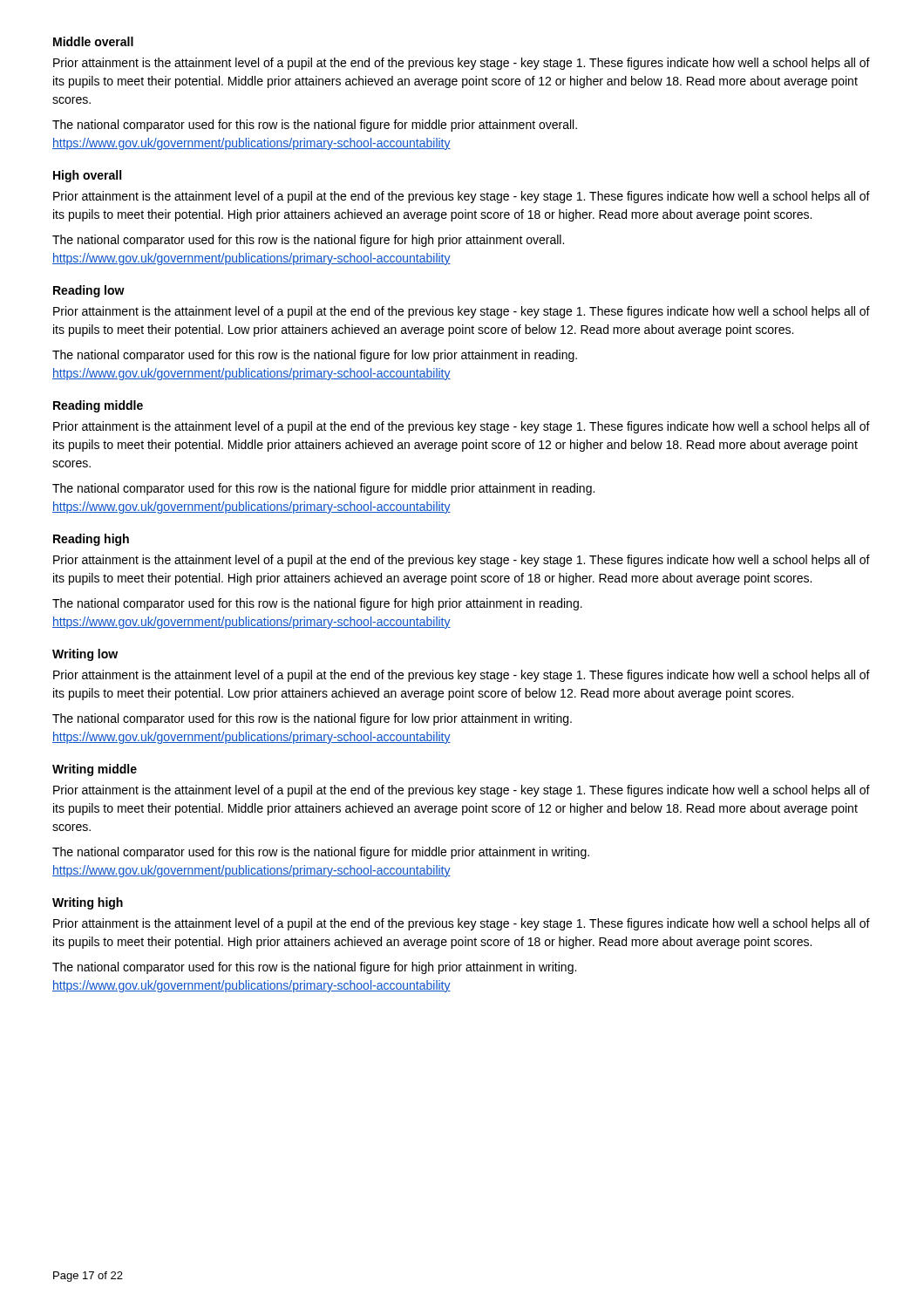
Task: Locate the text "Writing high"
Action: [88, 903]
